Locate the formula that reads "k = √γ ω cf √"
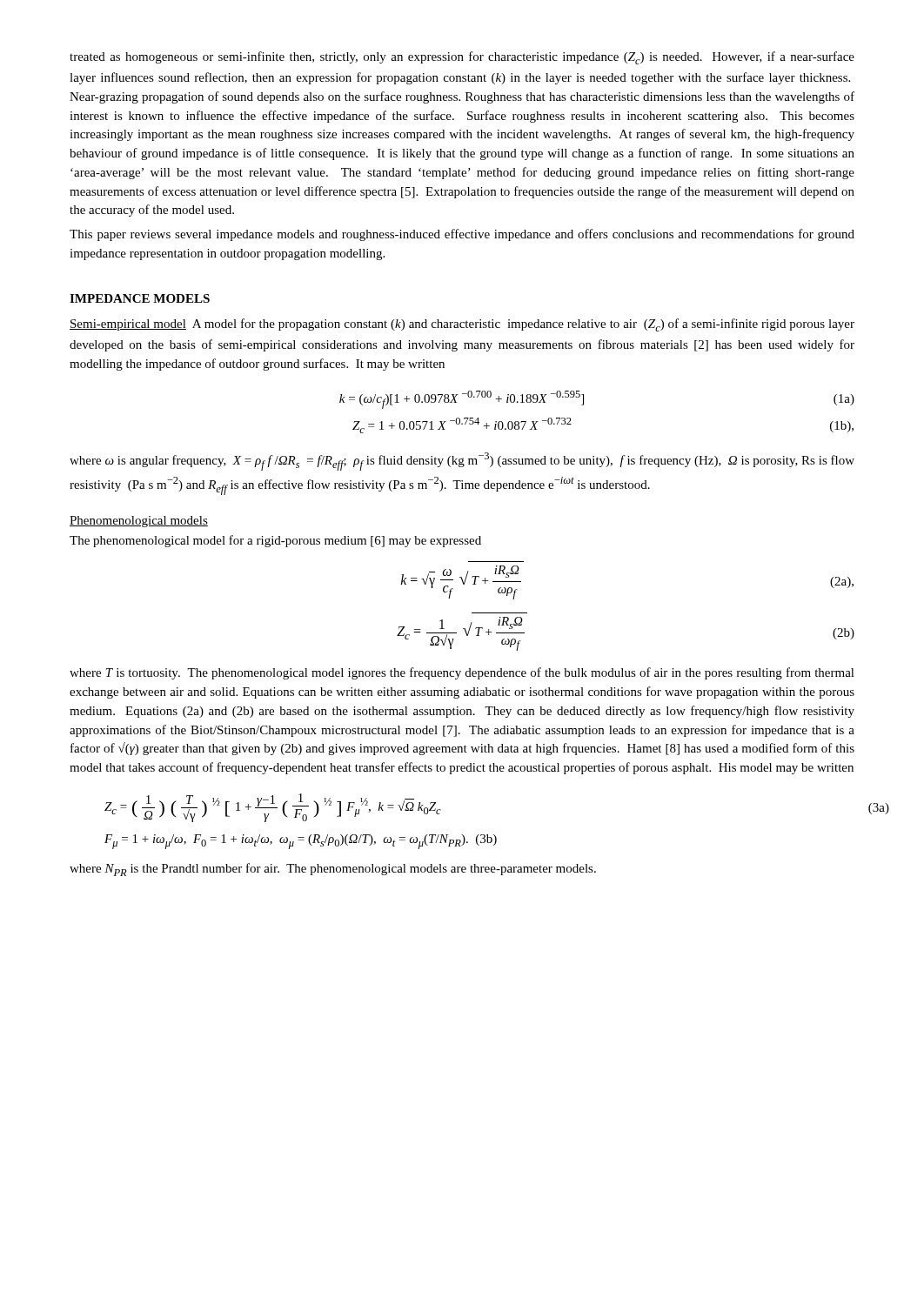 tap(462, 607)
